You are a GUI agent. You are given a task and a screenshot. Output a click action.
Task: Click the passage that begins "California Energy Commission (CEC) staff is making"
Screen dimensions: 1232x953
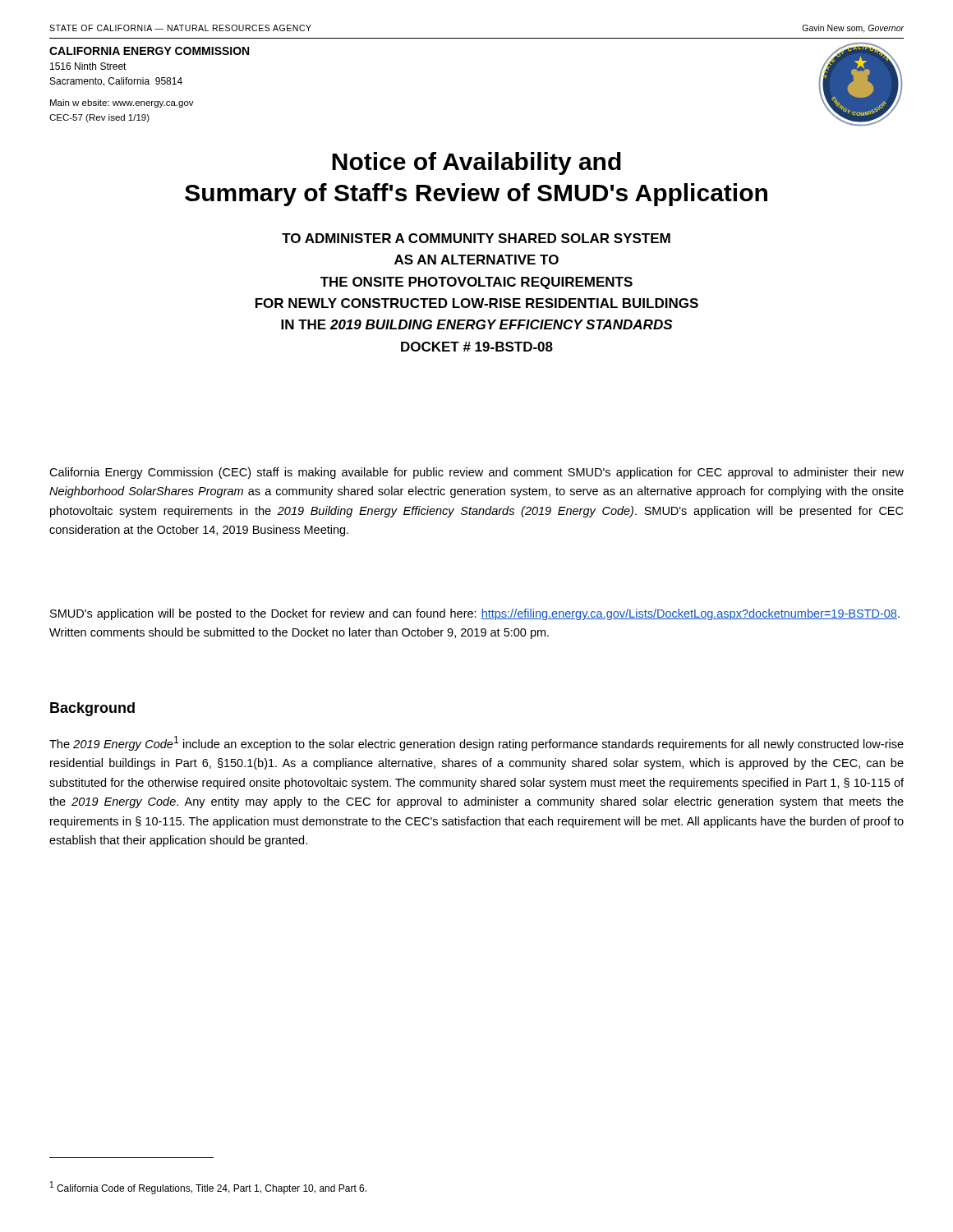pyautogui.click(x=476, y=501)
